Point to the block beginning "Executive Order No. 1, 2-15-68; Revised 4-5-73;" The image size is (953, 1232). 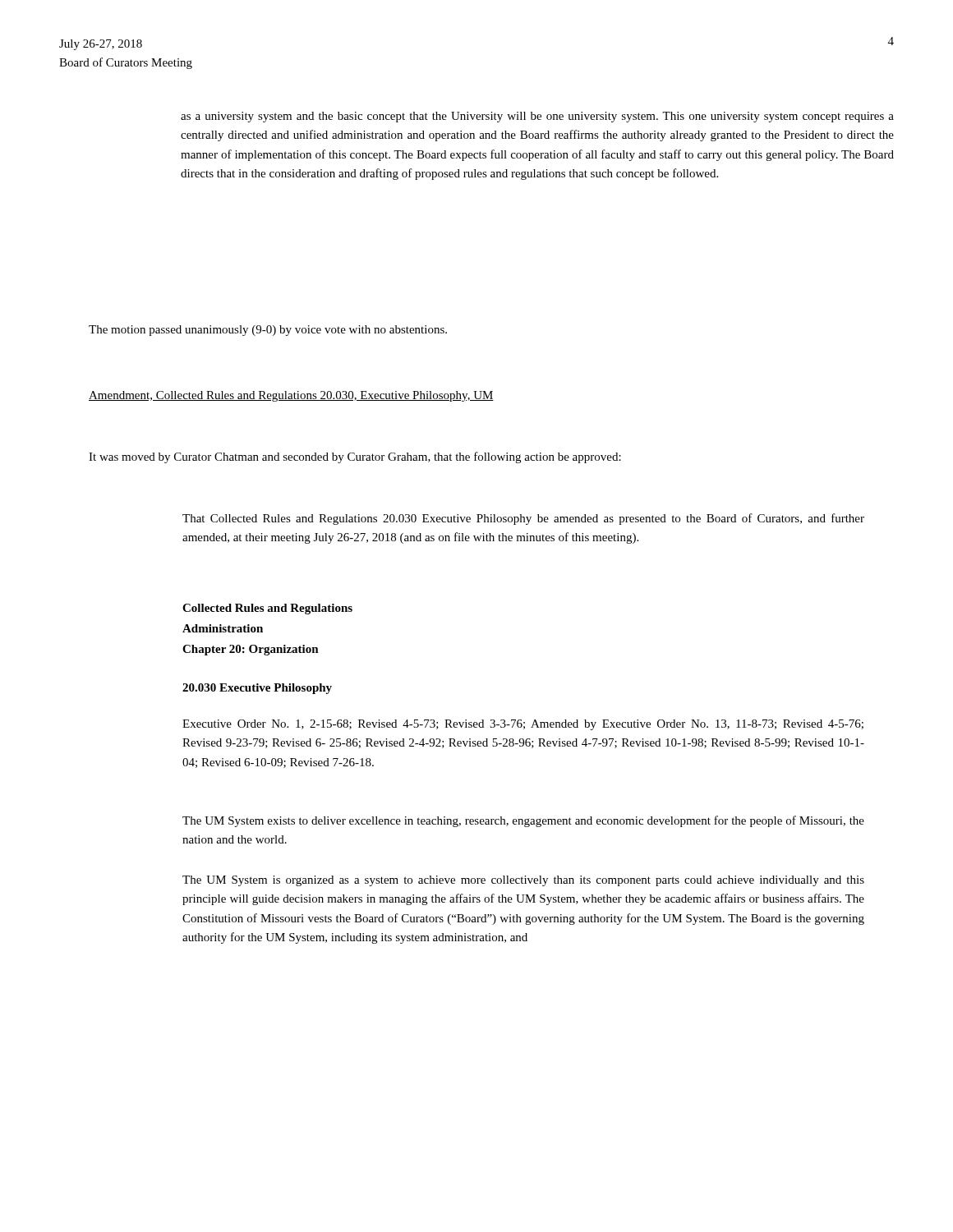tap(523, 743)
